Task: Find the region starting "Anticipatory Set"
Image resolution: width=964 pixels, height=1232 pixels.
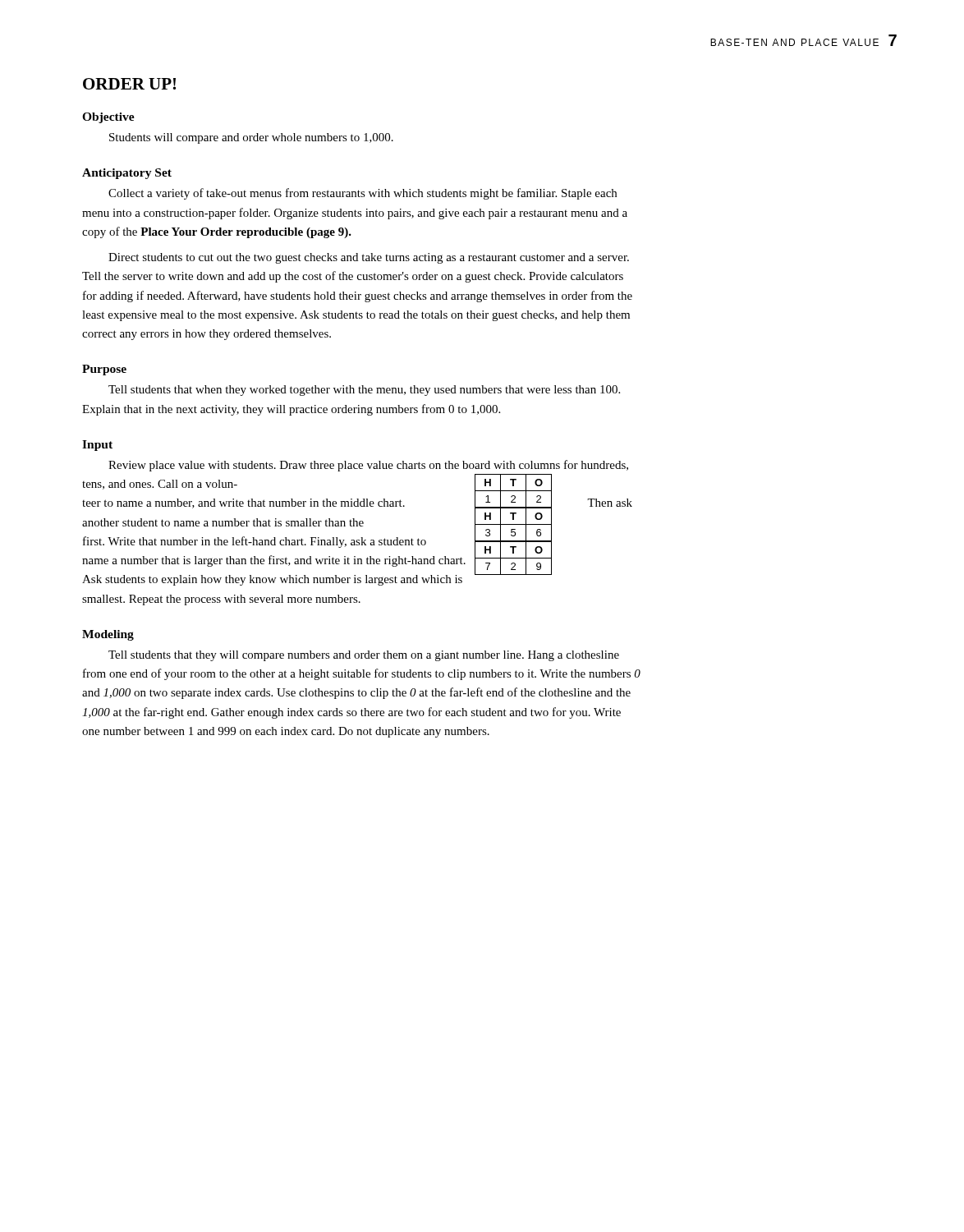Action: 127,174
